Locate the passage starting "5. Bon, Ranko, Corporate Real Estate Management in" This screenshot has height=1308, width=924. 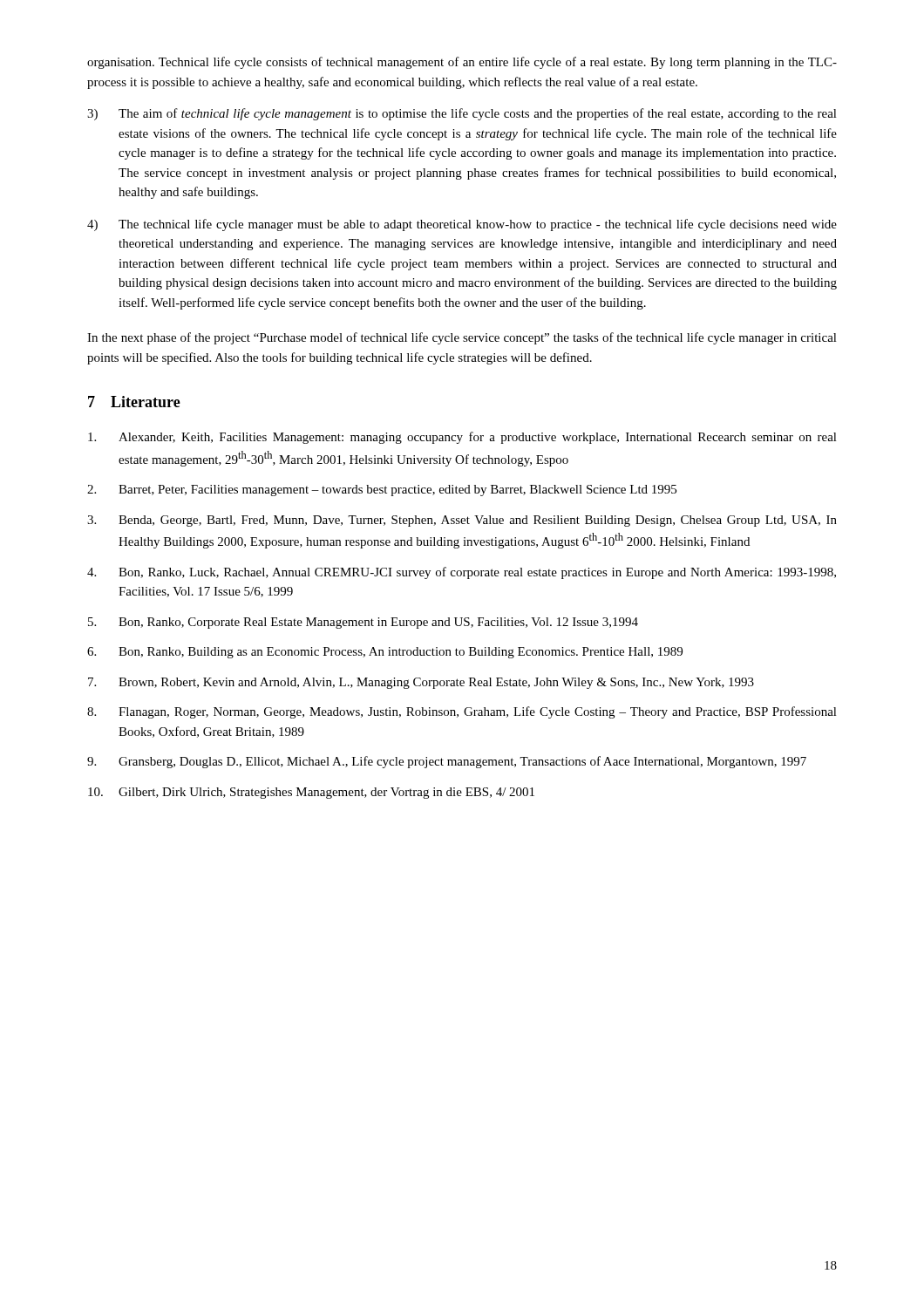click(462, 622)
